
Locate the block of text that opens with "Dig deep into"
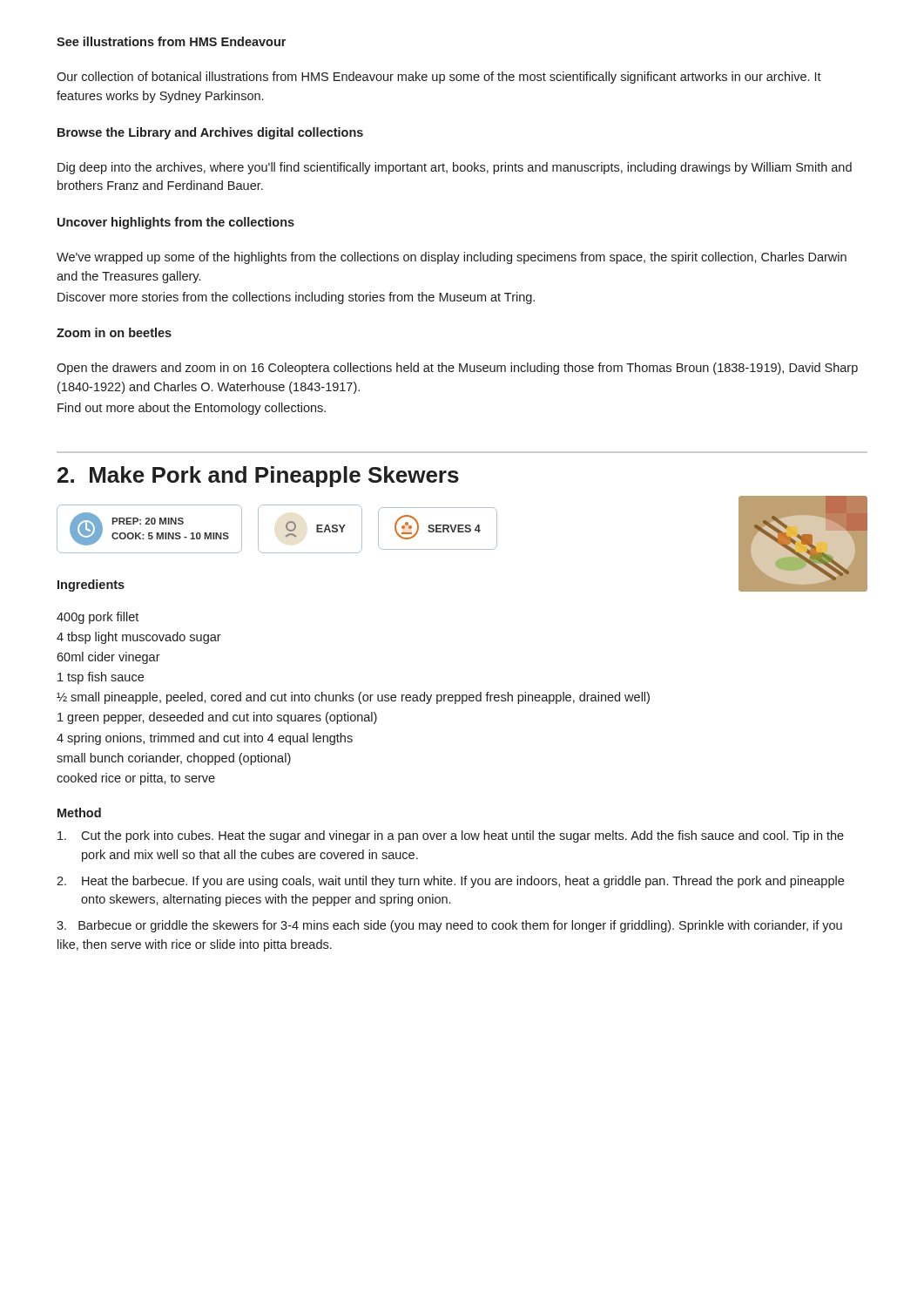(x=462, y=177)
